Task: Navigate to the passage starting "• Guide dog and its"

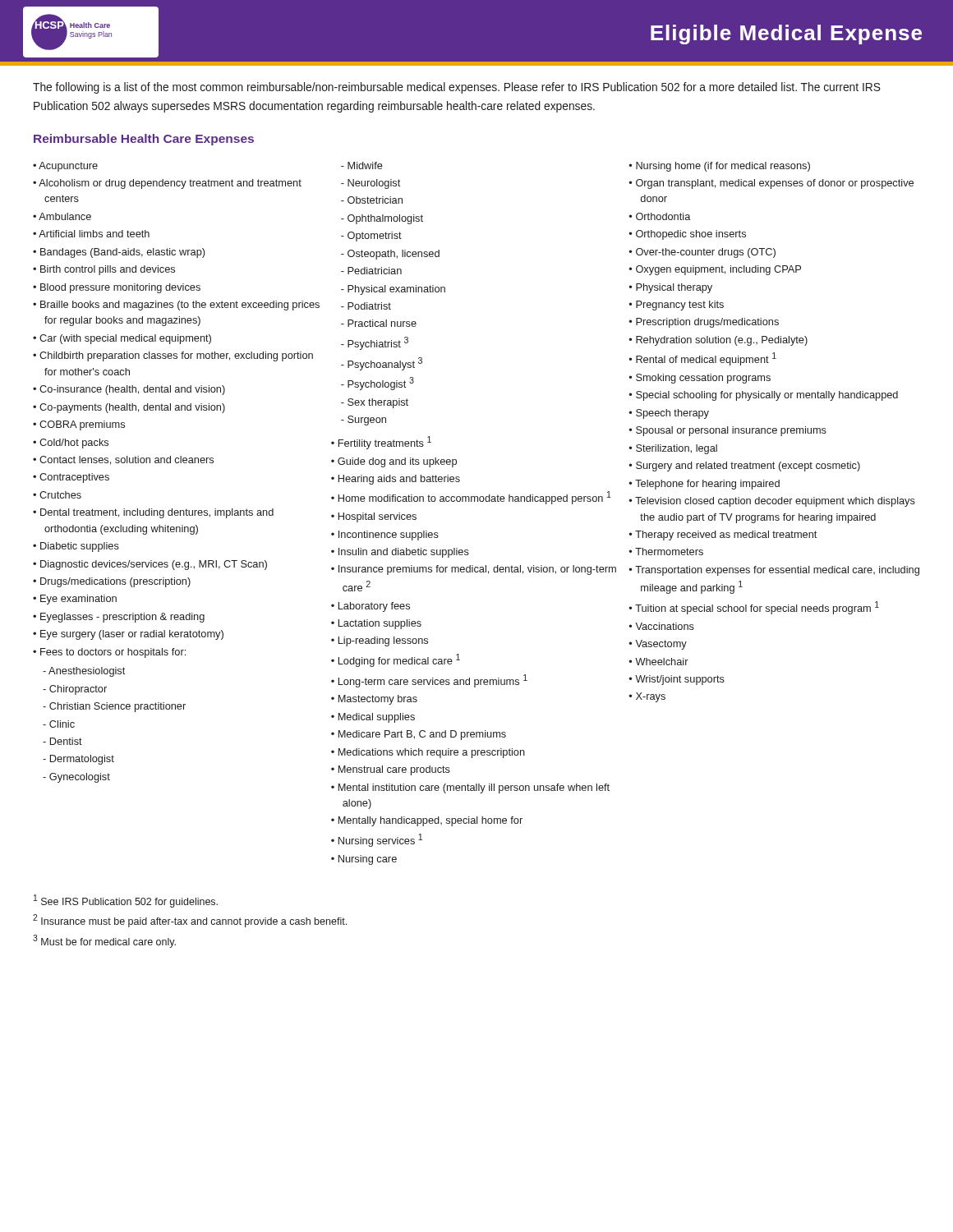Action: point(394,461)
